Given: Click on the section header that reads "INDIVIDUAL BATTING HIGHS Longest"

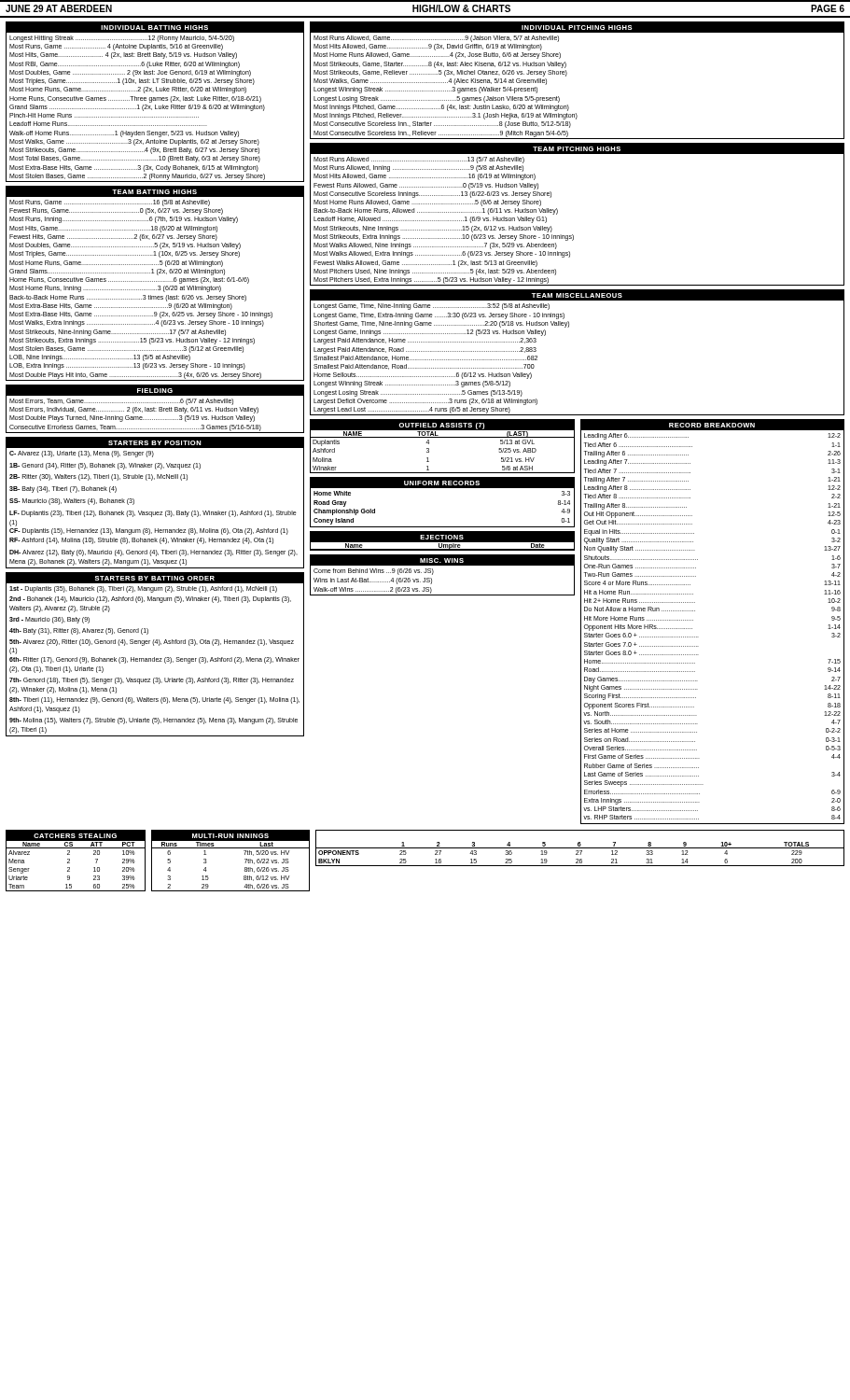Looking at the screenshot, I should point(155,102).
